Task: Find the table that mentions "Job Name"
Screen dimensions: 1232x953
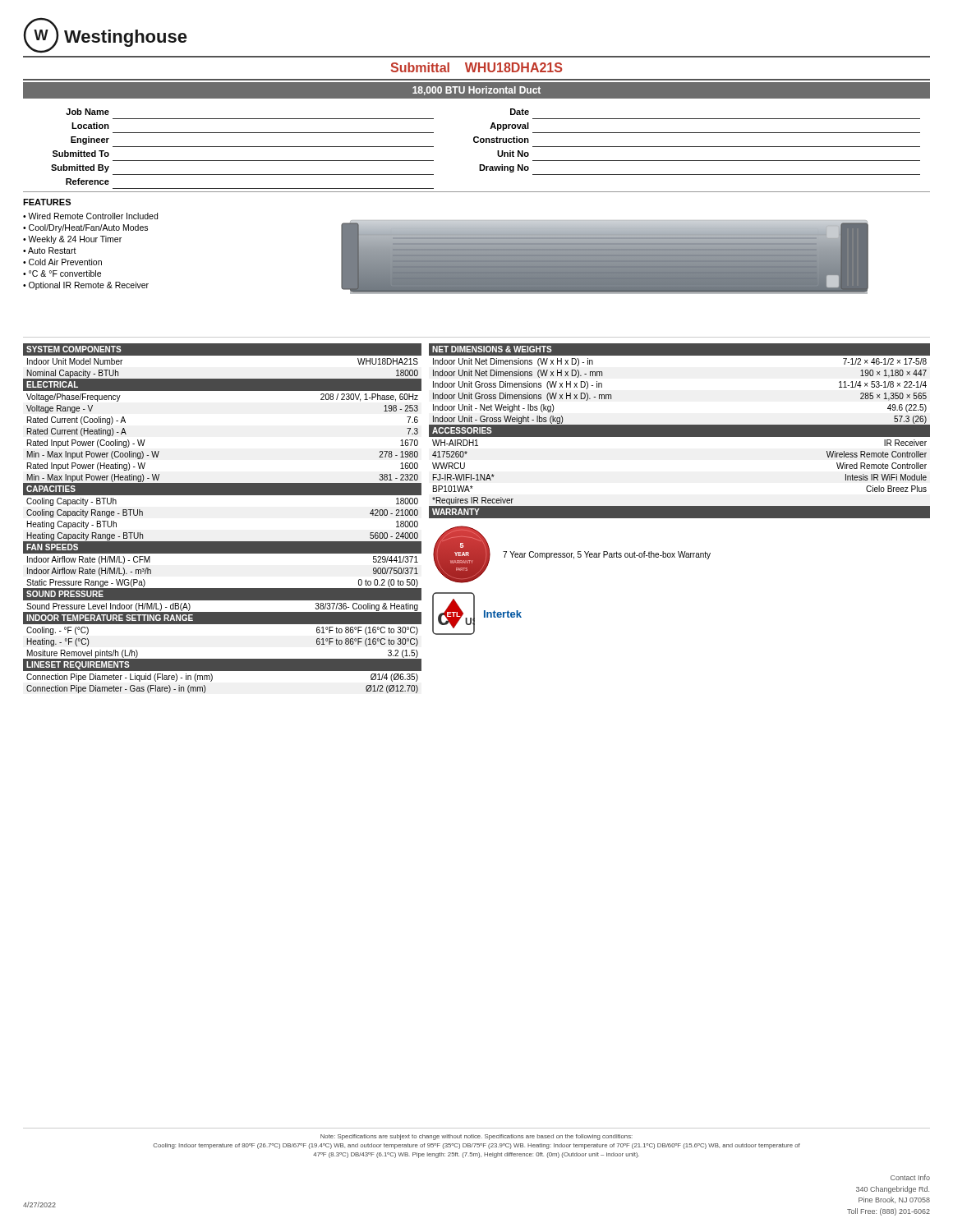Action: point(228,147)
